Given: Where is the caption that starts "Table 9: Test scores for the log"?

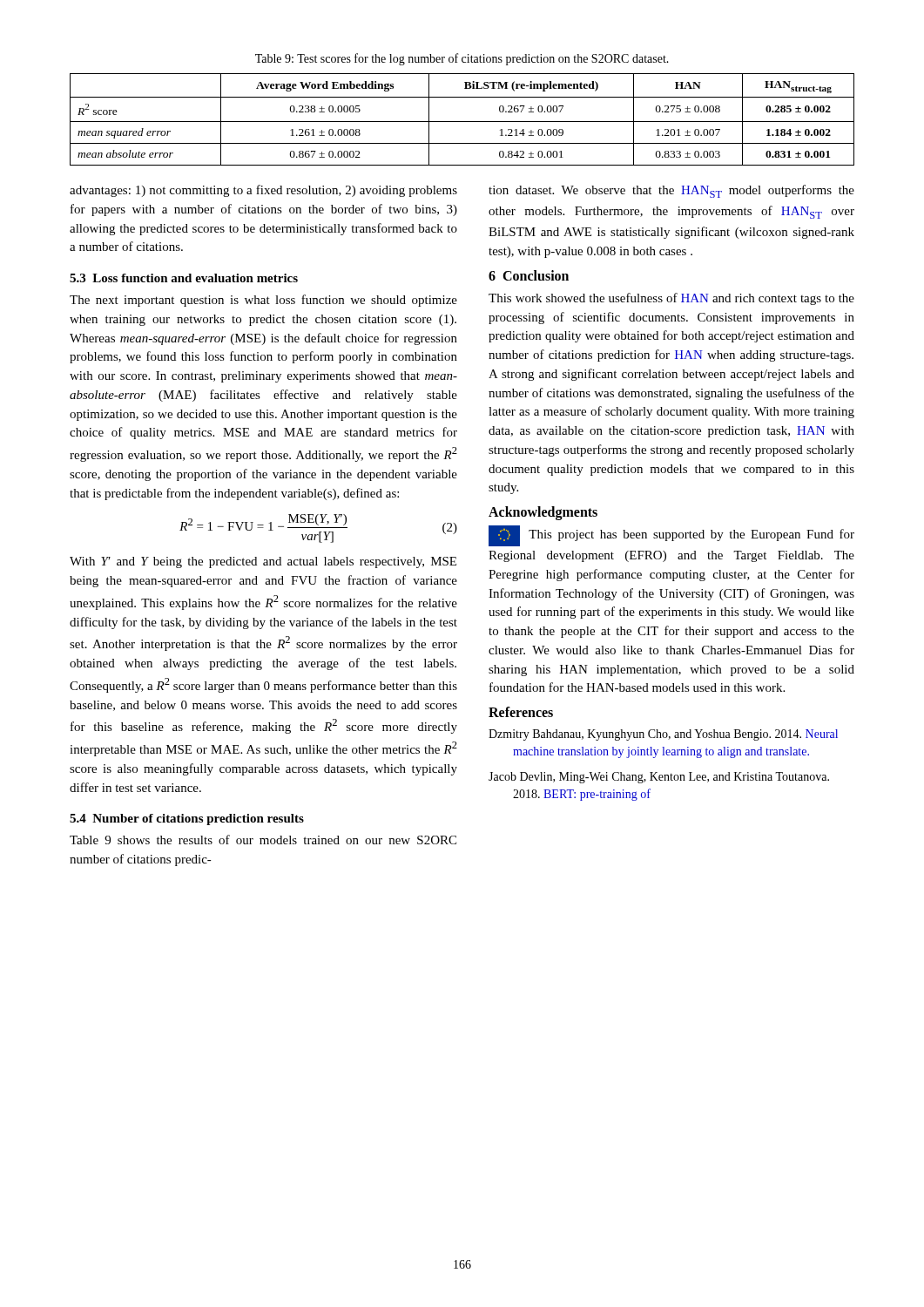Looking at the screenshot, I should (462, 59).
